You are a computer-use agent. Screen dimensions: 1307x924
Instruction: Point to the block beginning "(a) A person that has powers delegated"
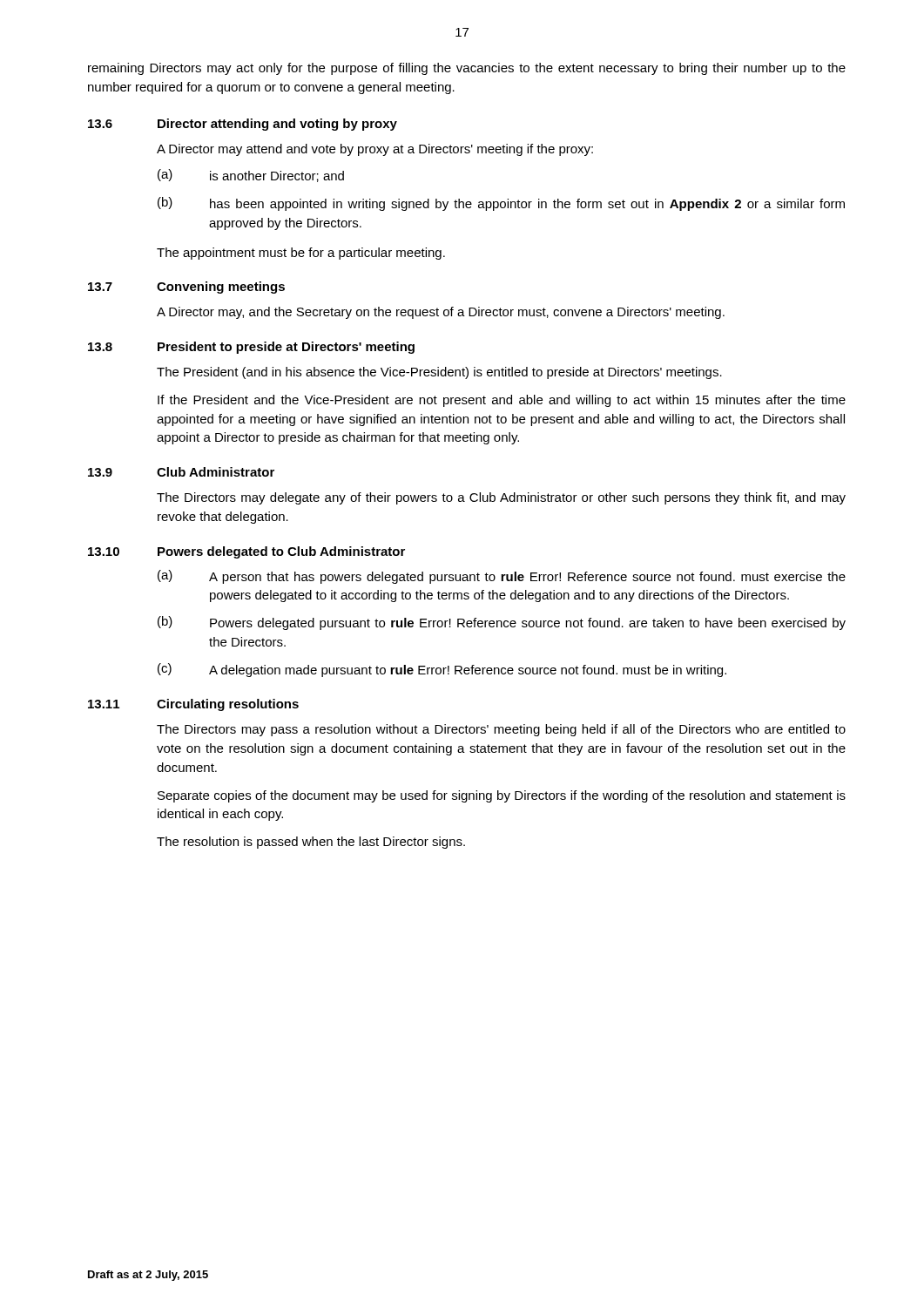[501, 586]
